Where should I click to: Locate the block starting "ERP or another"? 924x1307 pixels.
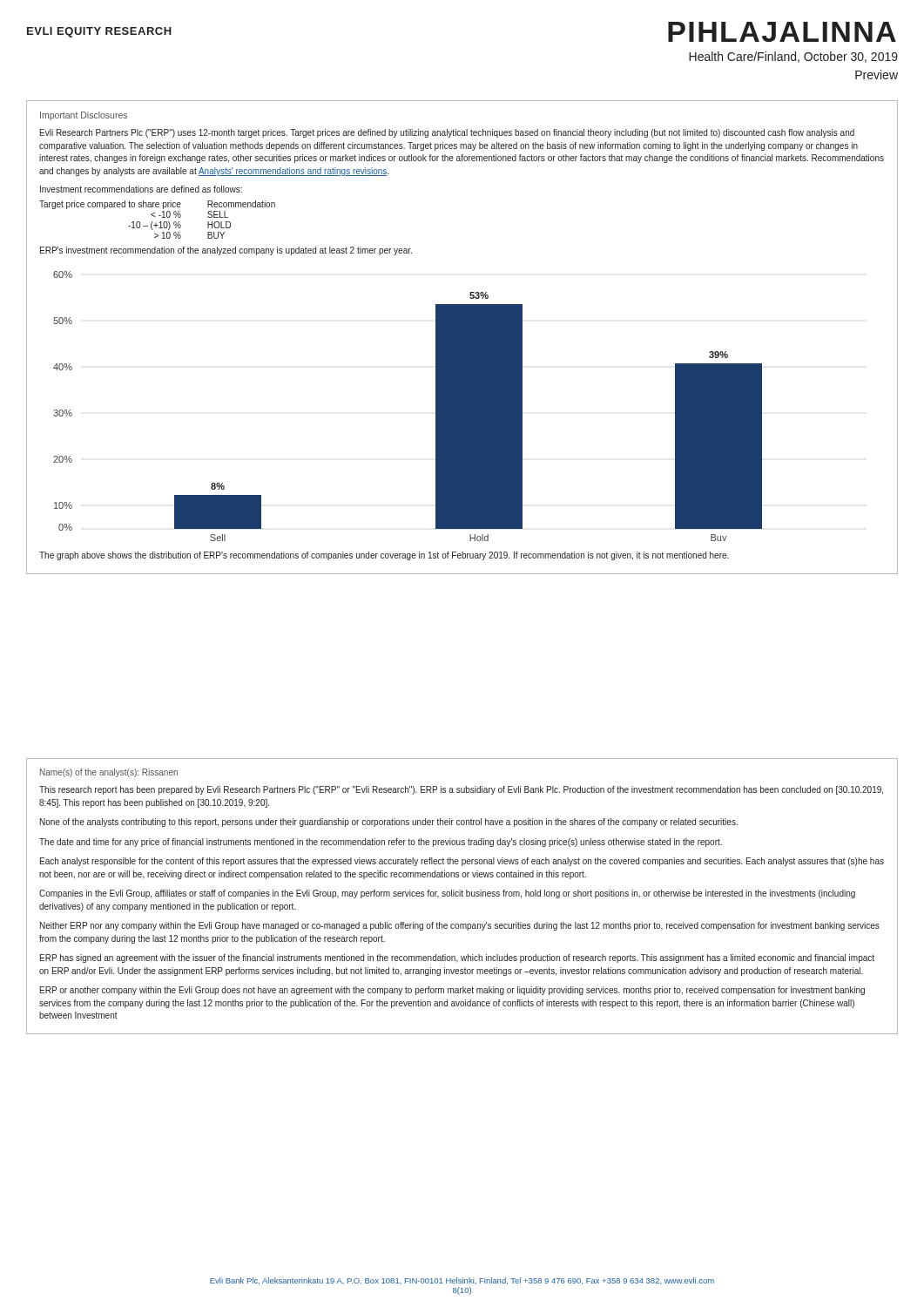click(x=452, y=1003)
